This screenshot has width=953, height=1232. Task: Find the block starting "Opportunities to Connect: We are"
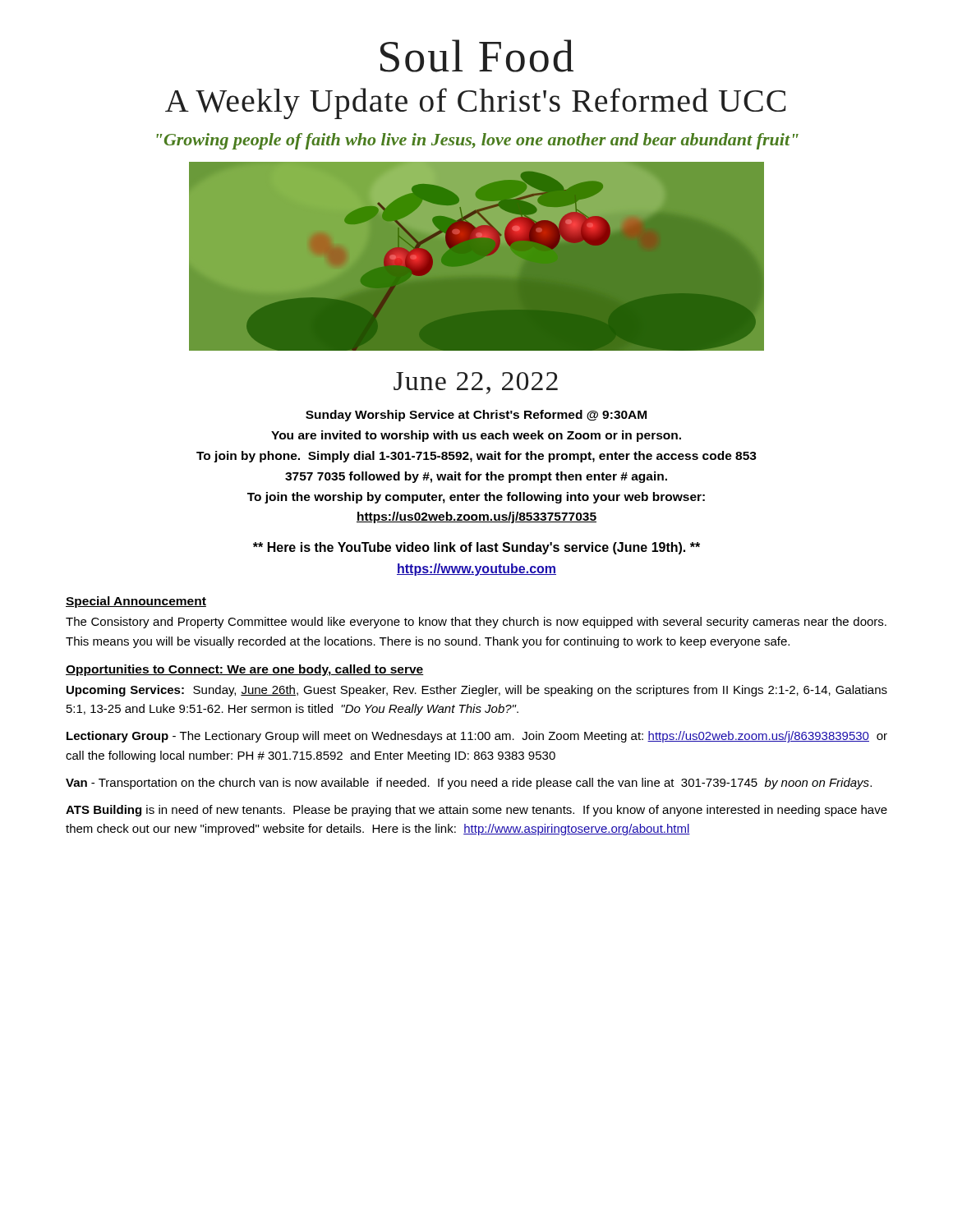click(245, 669)
